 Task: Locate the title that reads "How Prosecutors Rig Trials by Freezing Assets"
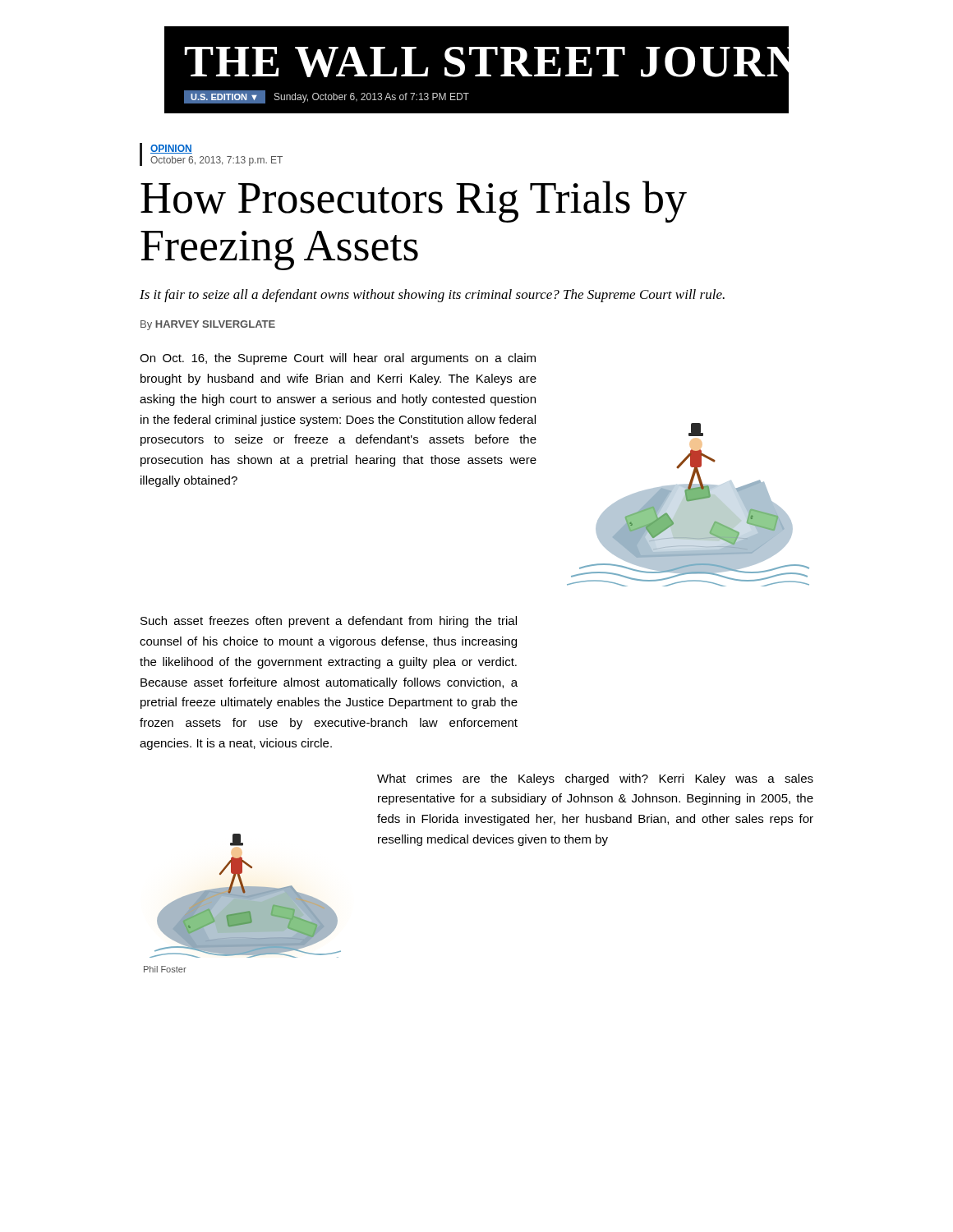413,222
